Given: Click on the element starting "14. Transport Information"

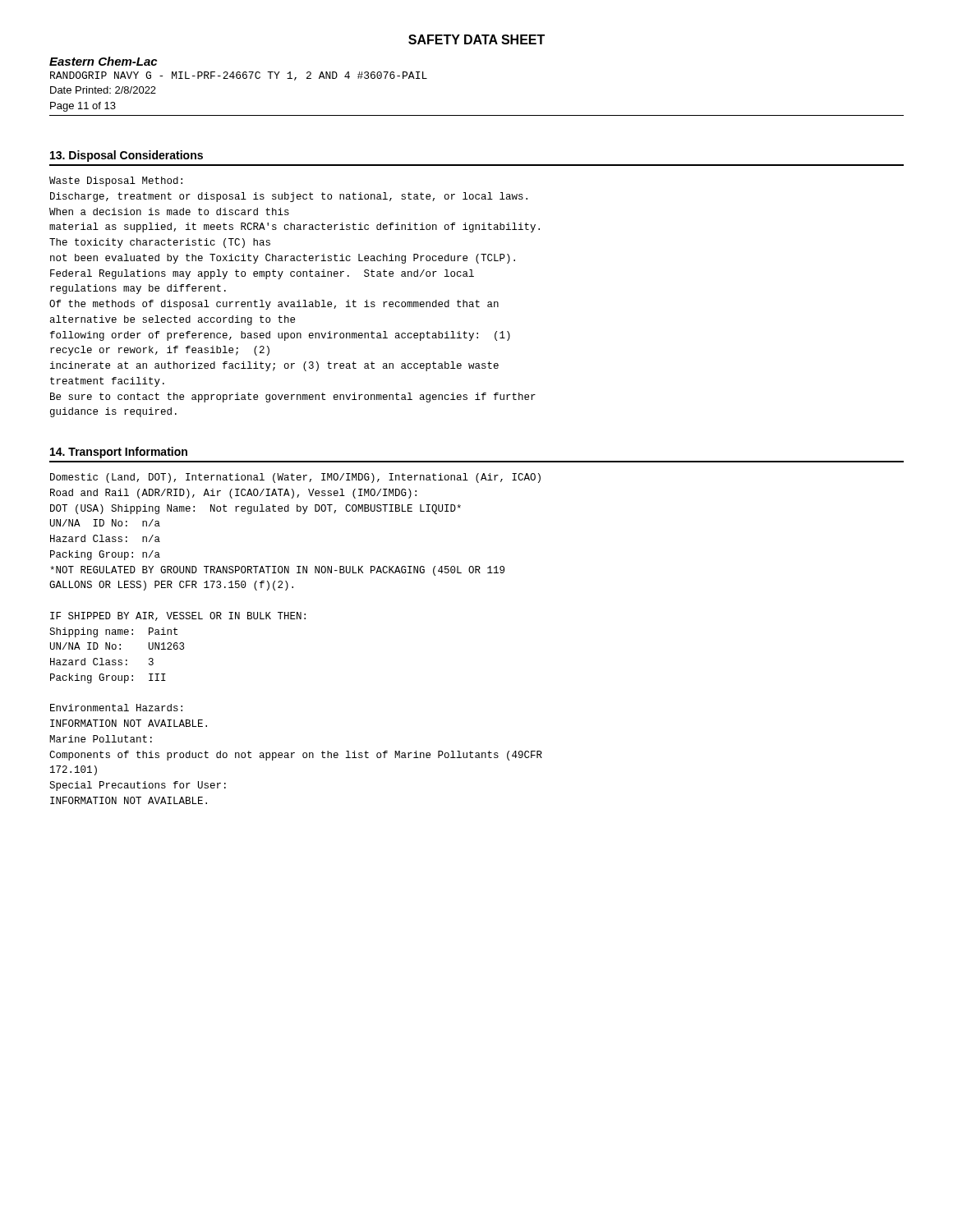Looking at the screenshot, I should pyautogui.click(x=119, y=452).
